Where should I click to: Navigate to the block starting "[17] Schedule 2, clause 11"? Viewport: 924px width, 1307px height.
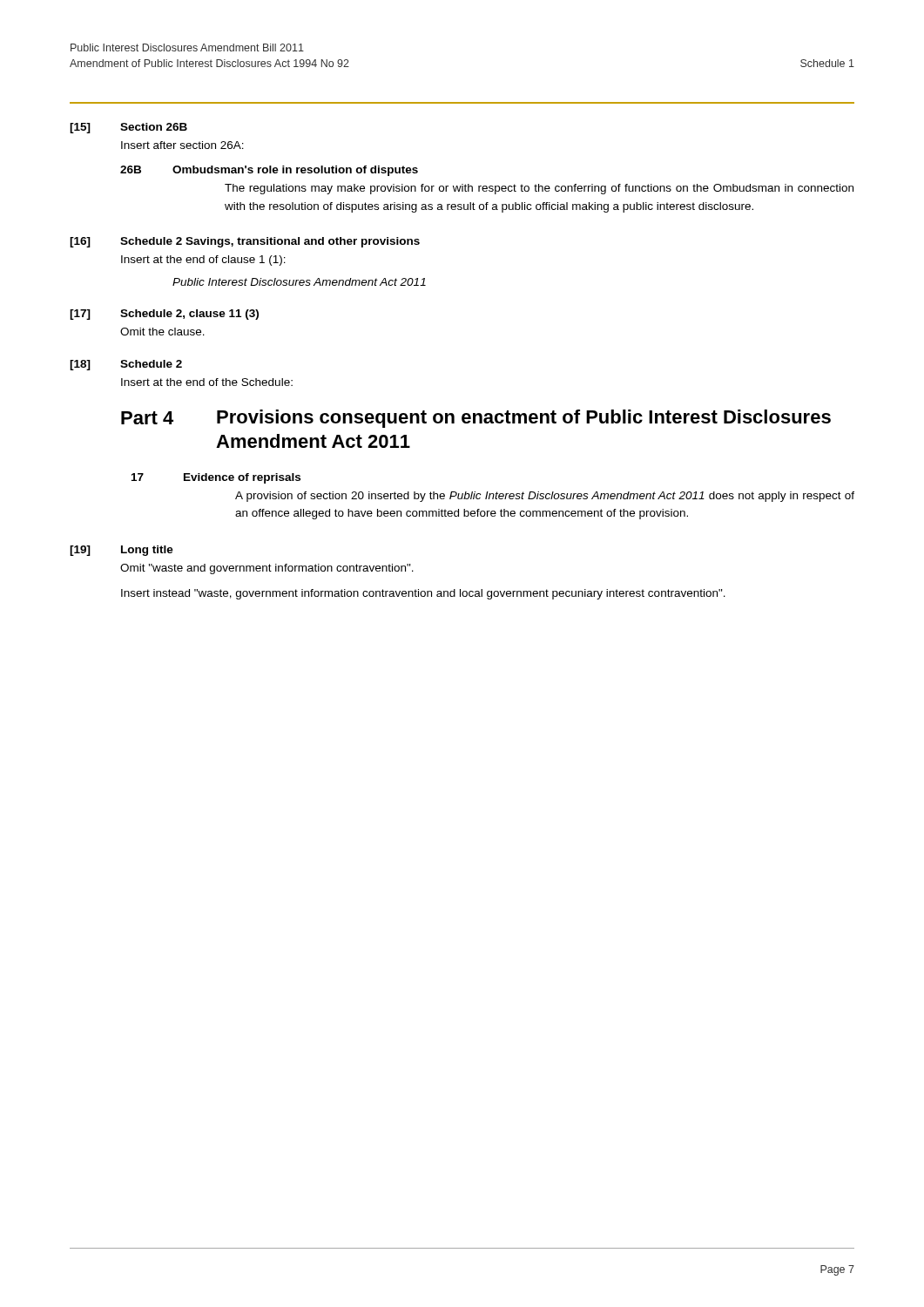coord(164,315)
